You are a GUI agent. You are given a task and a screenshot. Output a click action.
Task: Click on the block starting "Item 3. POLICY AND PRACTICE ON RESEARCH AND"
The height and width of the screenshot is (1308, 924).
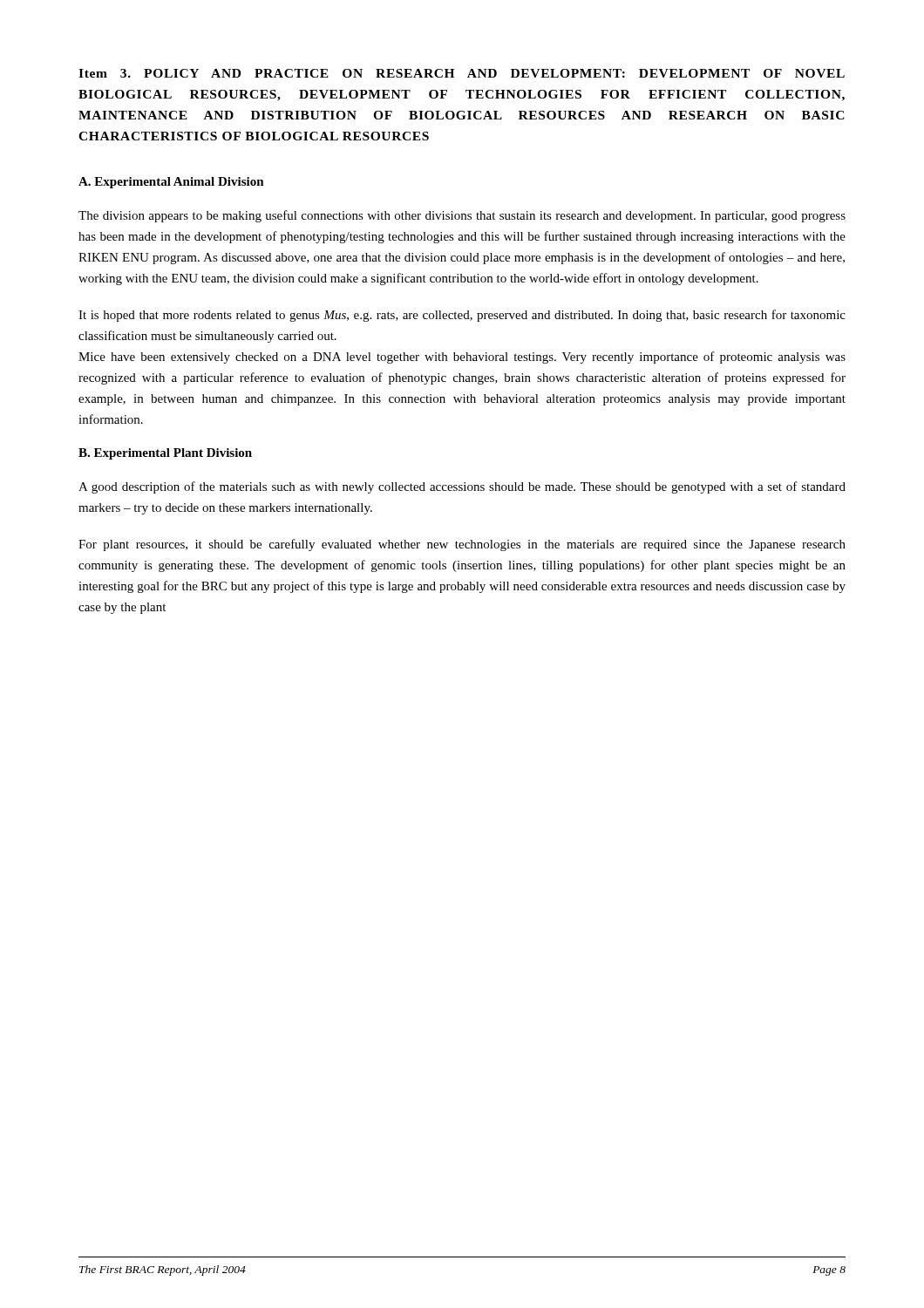(462, 104)
